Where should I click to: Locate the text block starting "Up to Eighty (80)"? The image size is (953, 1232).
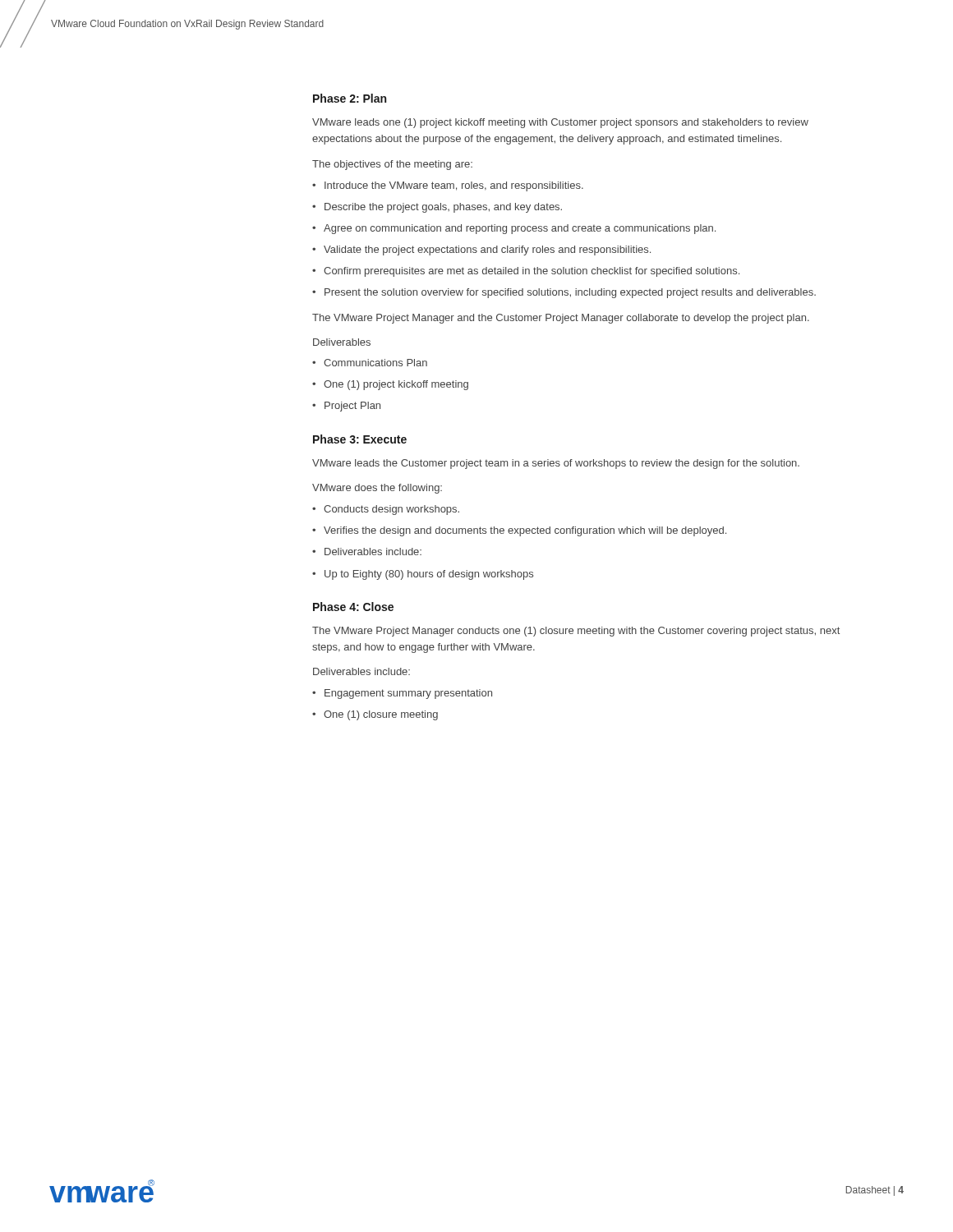(x=429, y=573)
